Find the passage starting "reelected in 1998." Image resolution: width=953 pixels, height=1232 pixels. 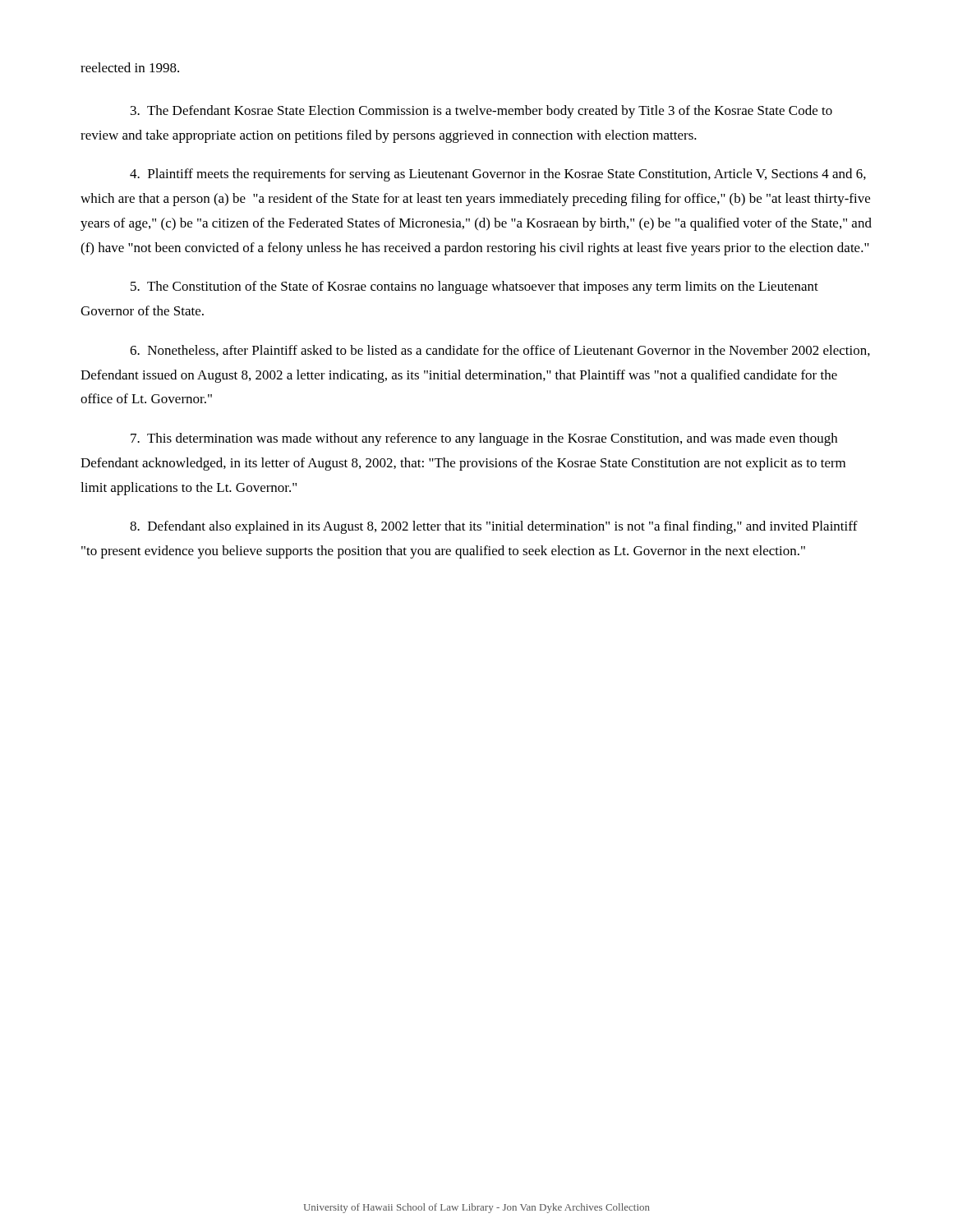click(130, 68)
